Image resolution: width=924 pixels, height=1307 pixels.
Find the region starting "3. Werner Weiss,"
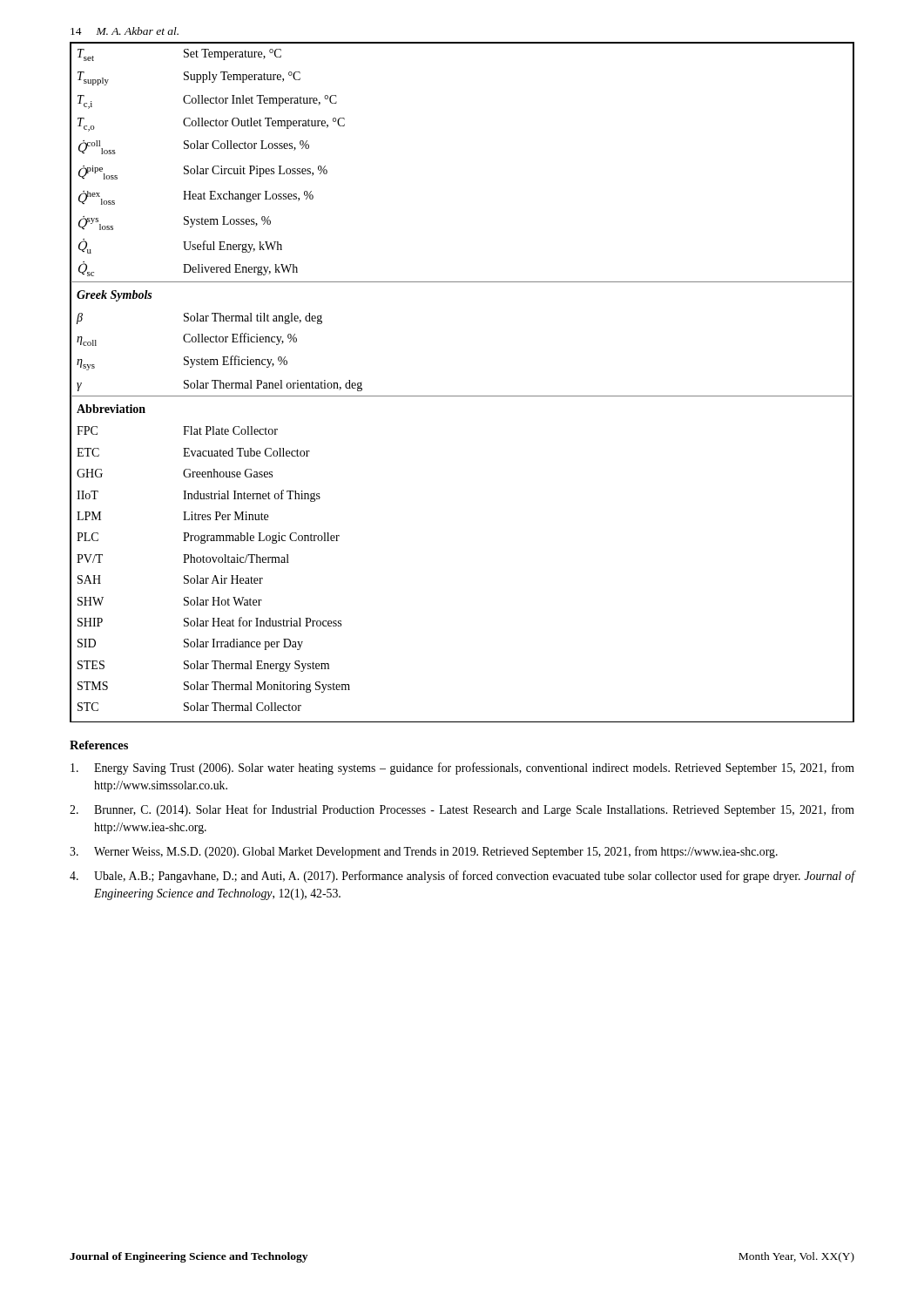(x=462, y=852)
